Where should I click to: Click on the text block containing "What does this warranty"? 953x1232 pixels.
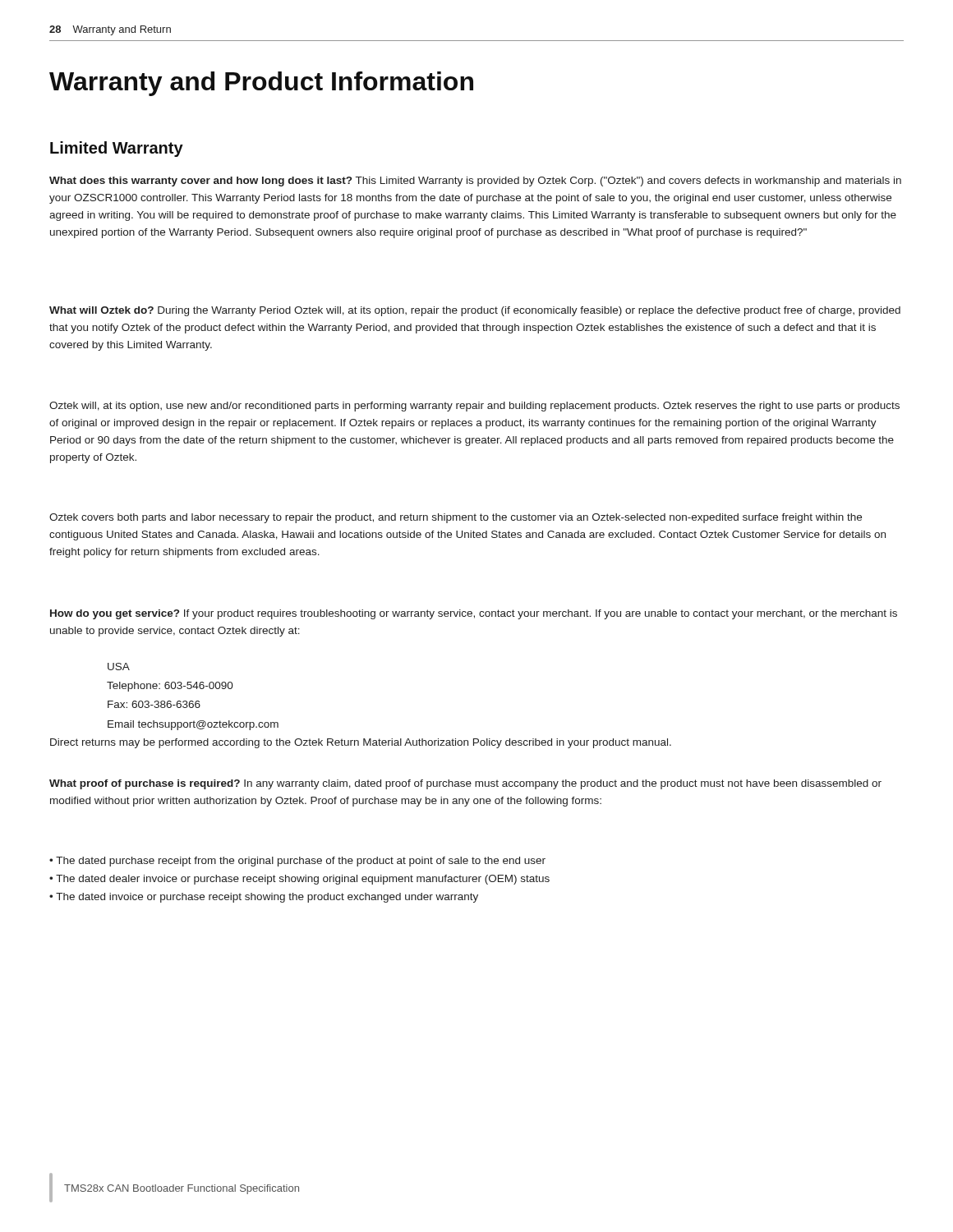475,206
